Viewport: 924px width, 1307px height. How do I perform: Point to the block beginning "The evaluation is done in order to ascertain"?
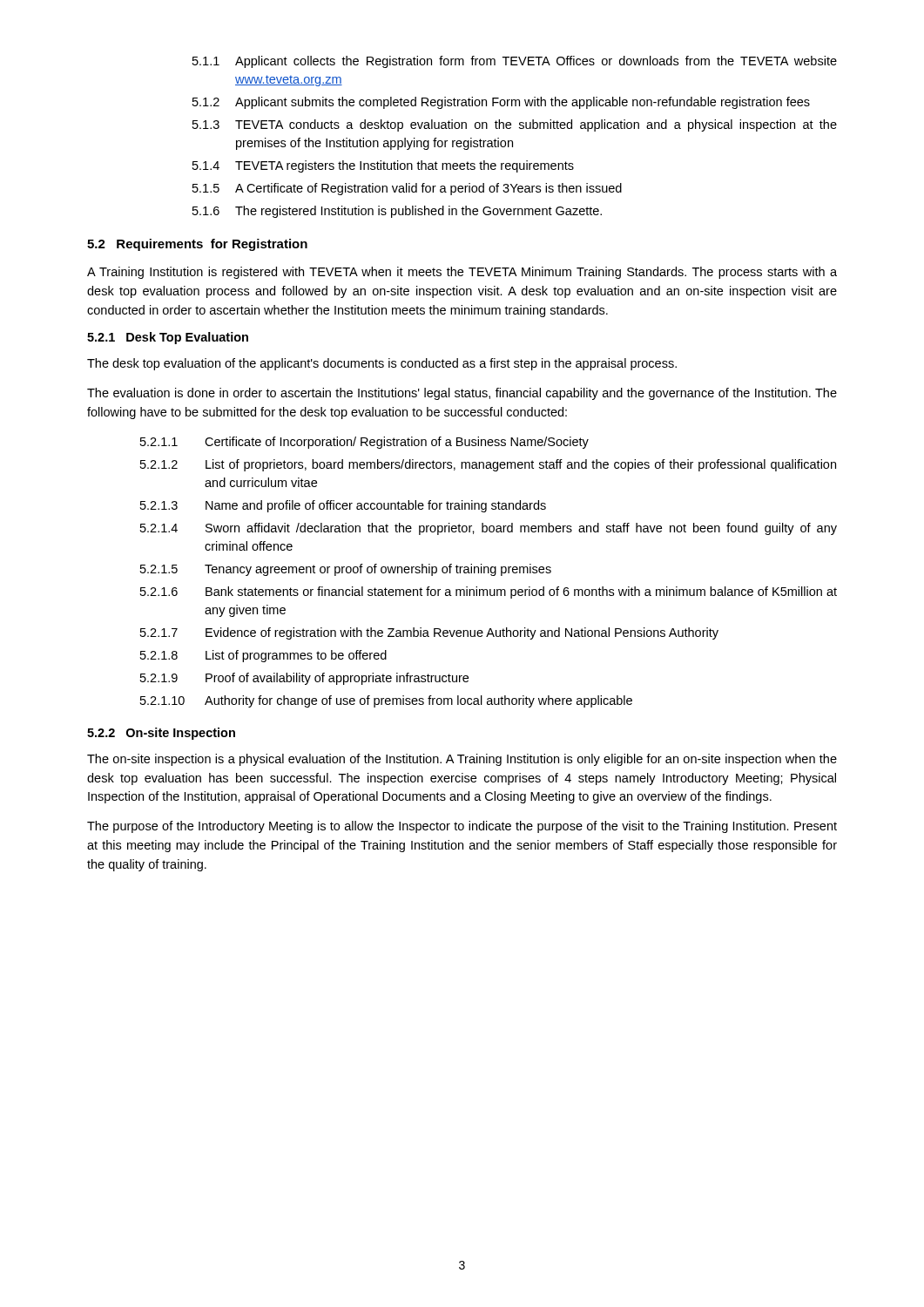[462, 403]
